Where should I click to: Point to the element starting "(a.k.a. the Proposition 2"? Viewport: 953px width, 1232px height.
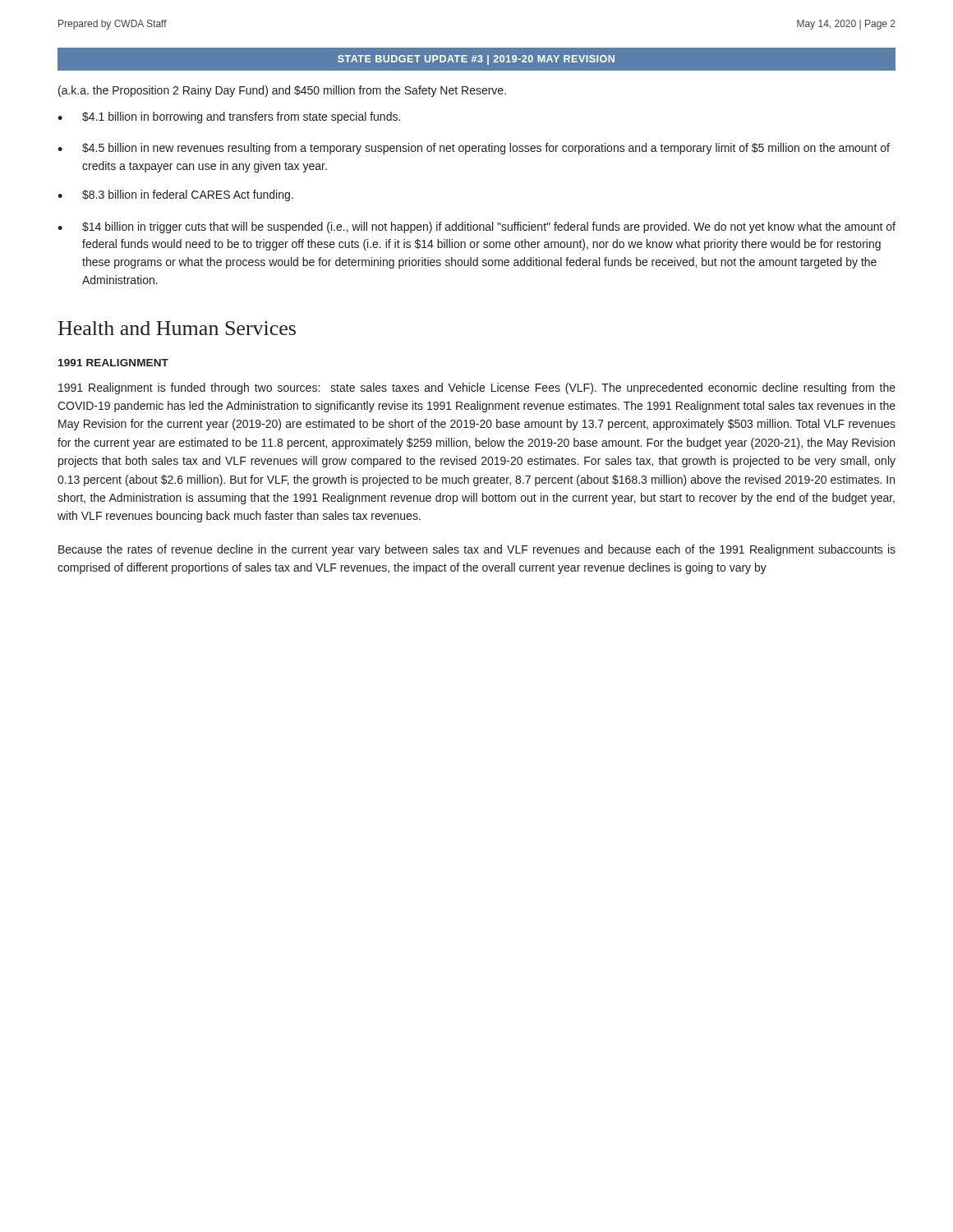282,90
